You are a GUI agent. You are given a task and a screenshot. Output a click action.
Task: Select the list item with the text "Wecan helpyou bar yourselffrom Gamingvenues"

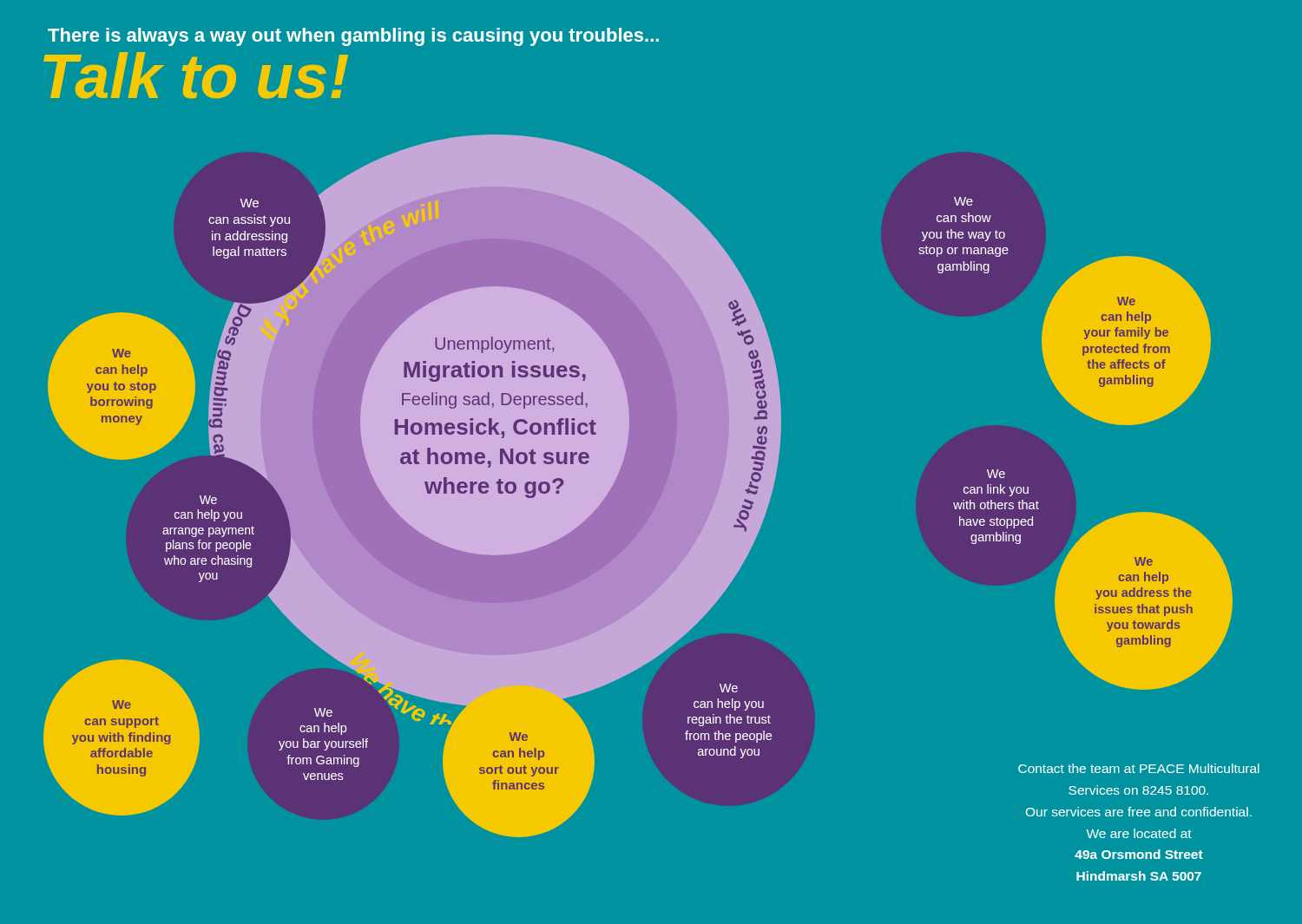323,744
